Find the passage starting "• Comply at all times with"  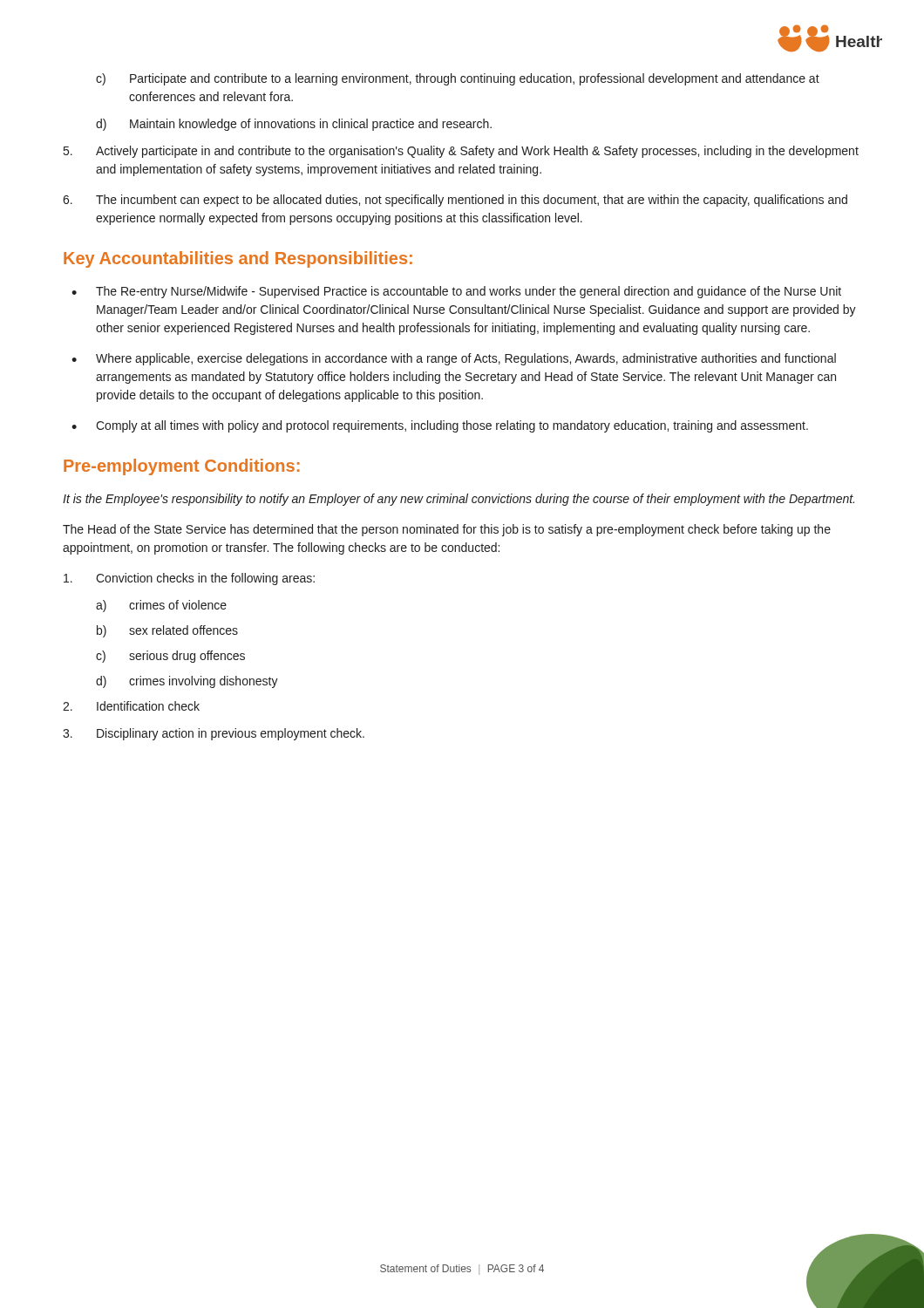coord(466,428)
